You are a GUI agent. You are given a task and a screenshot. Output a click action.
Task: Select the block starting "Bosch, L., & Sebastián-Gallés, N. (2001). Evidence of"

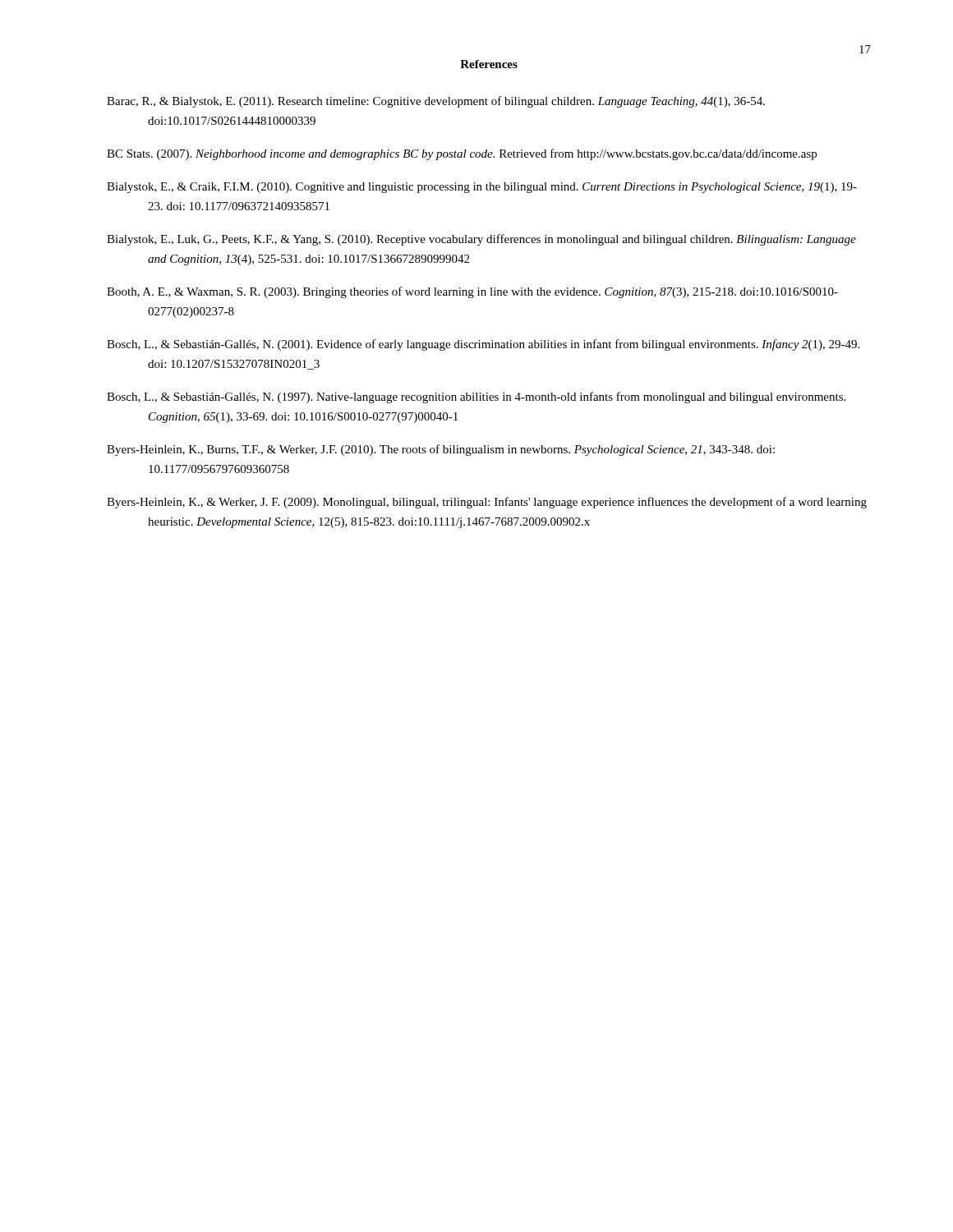click(484, 354)
